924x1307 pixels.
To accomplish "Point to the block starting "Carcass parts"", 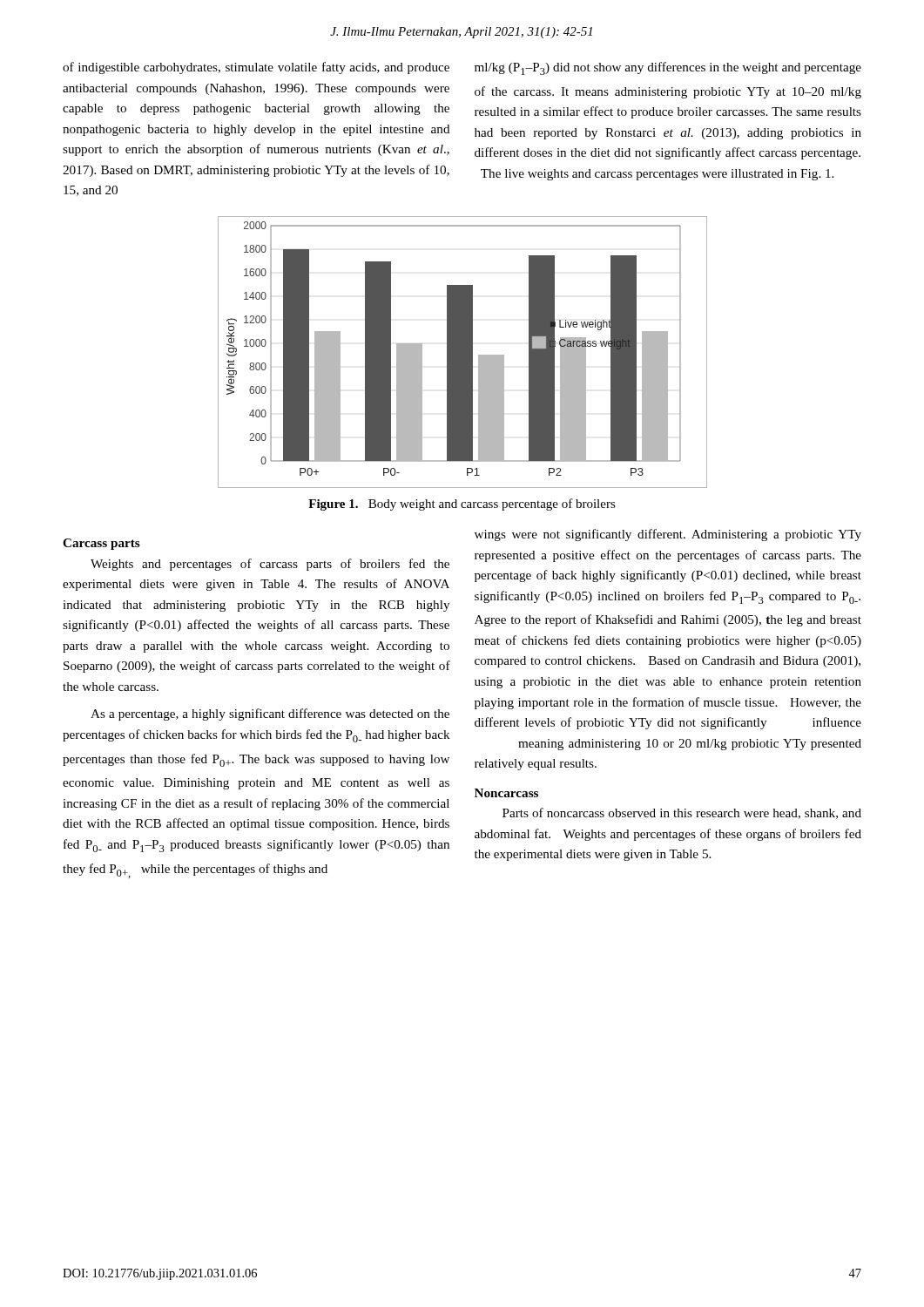I will [x=101, y=542].
